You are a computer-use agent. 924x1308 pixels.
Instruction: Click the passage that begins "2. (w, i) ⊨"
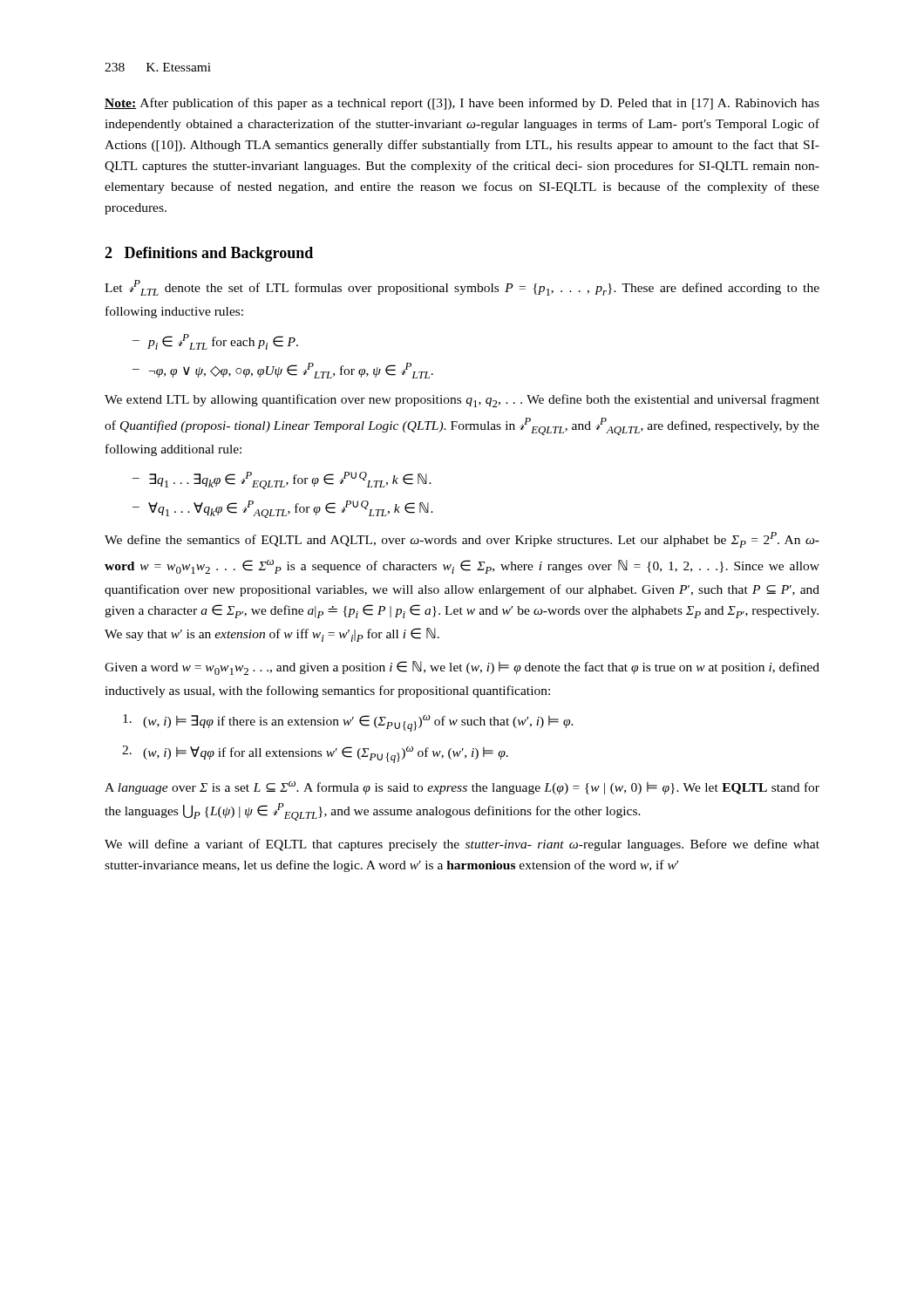coord(315,753)
